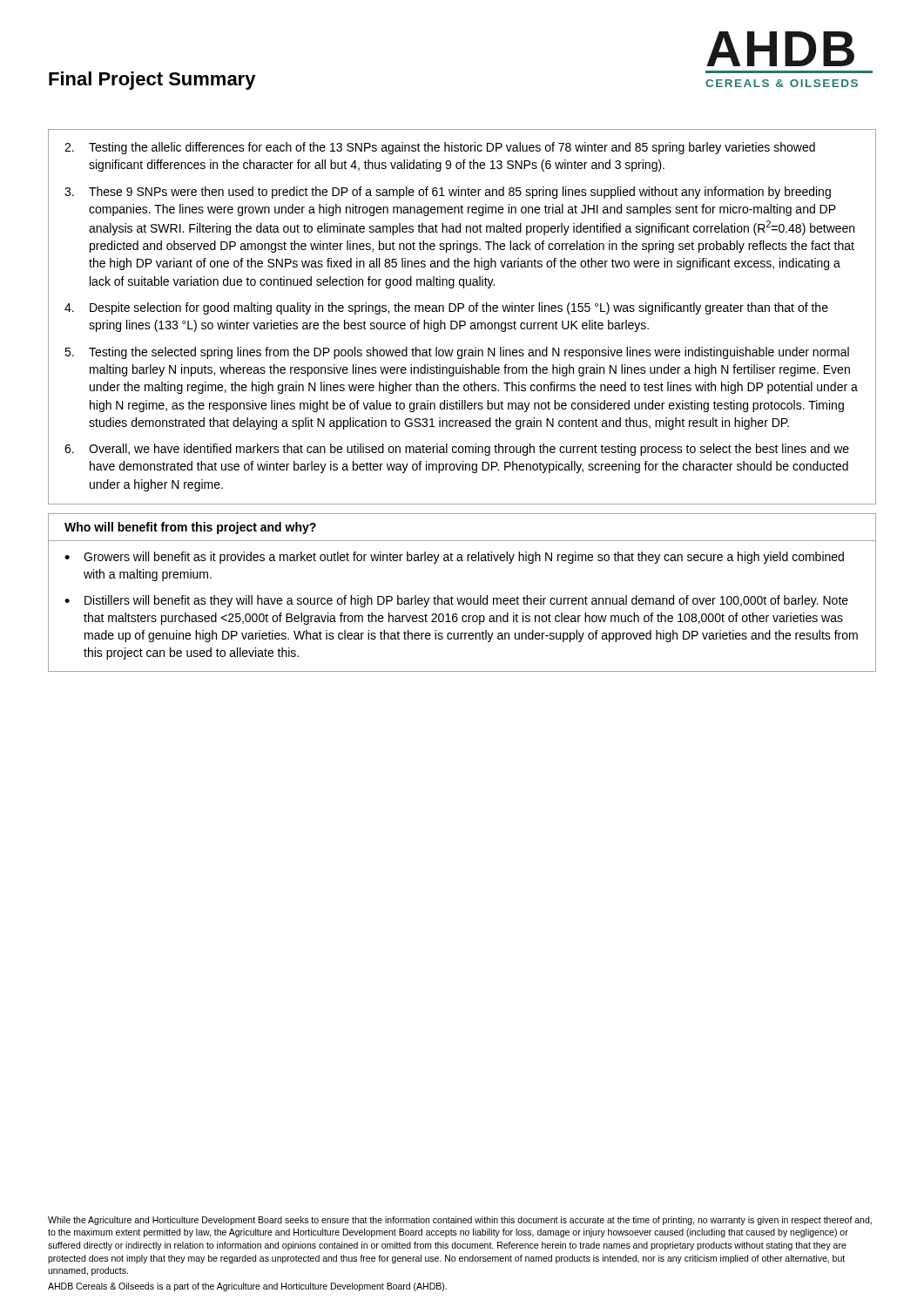Locate the passage starting "2. Testing the"

coord(462,156)
